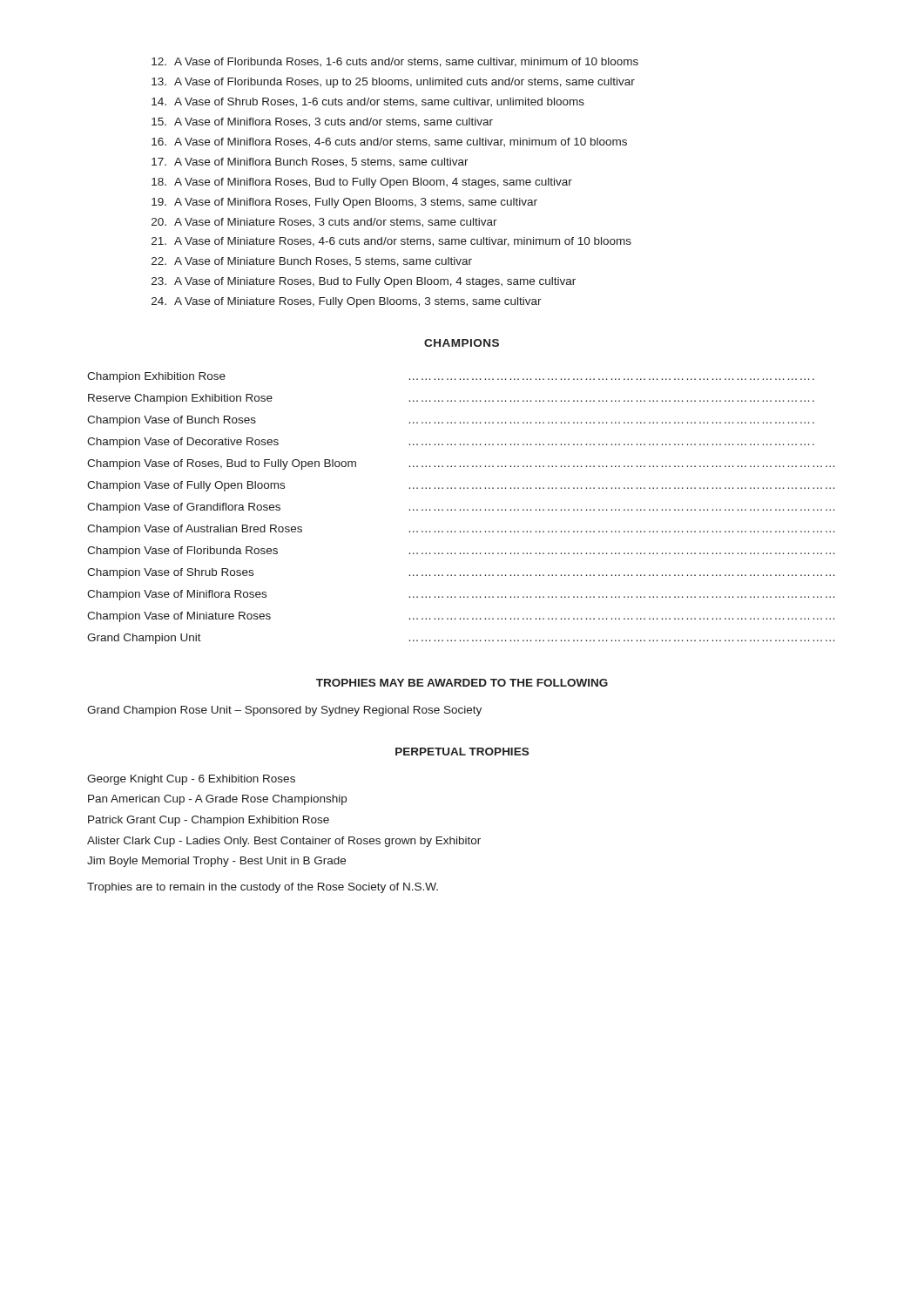The width and height of the screenshot is (924, 1307).
Task: Find the text block starting "18. A Vase"
Action: (x=488, y=182)
